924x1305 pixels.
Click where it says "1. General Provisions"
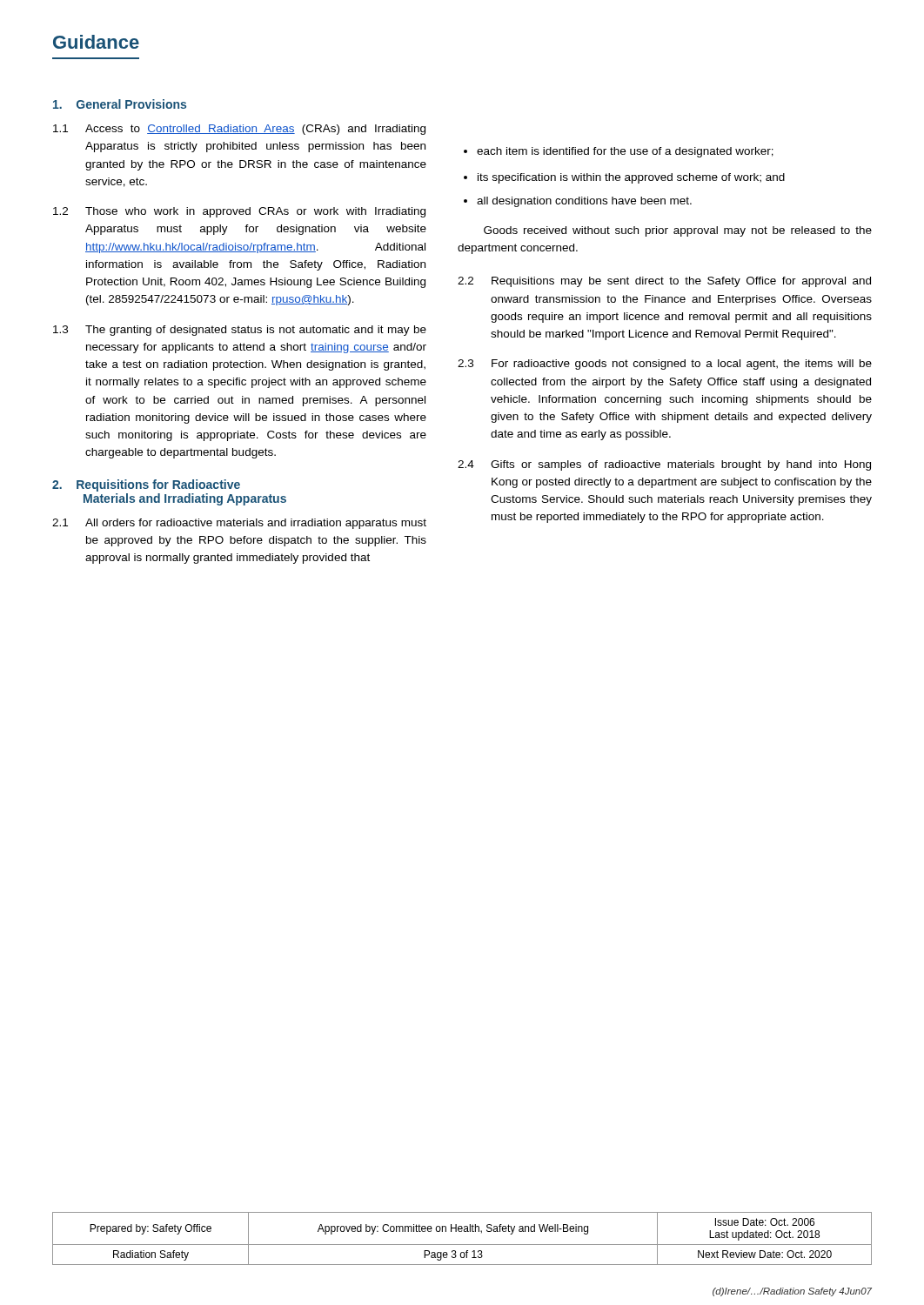click(120, 104)
